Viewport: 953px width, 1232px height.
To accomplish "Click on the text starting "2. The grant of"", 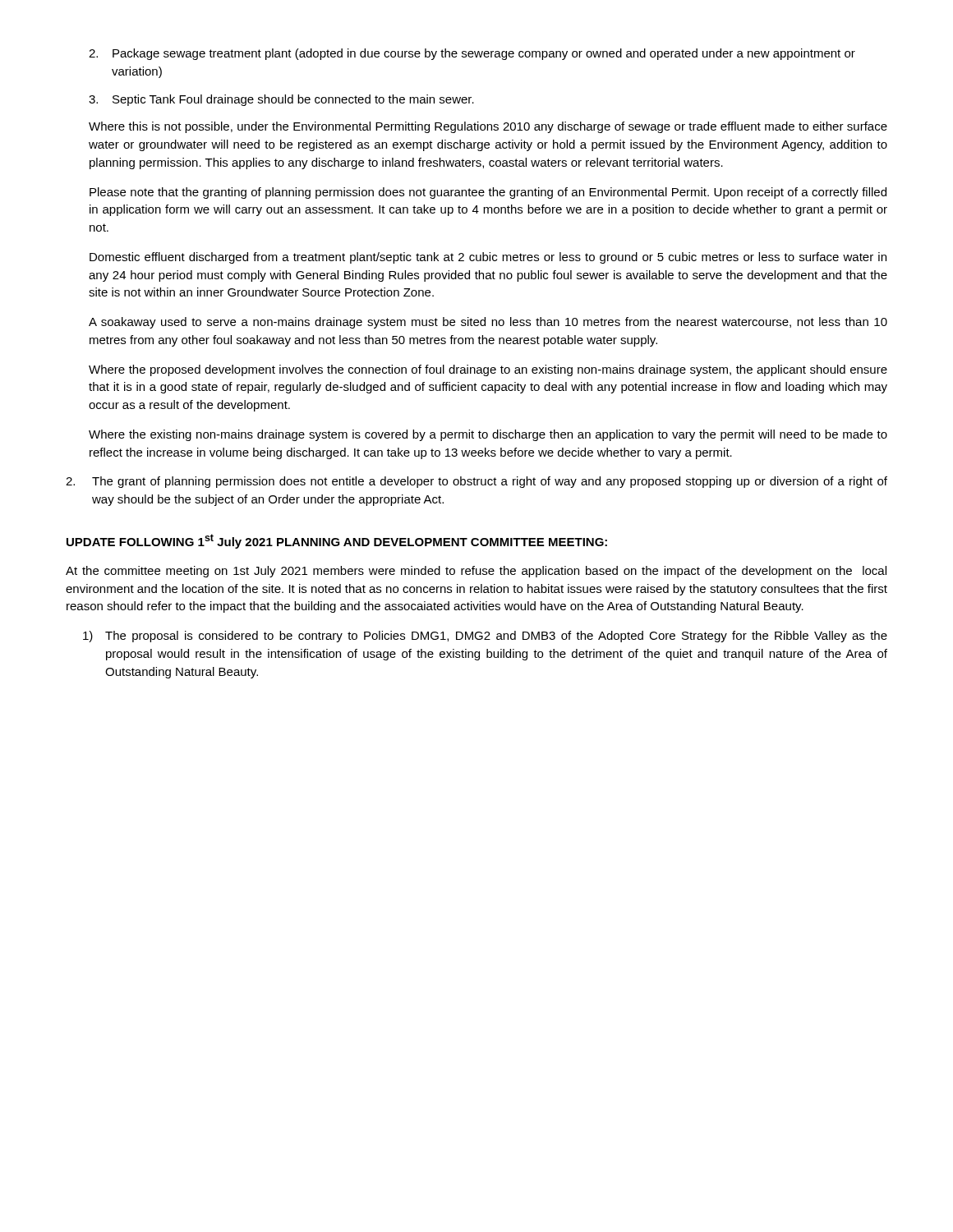I will pyautogui.click(x=476, y=490).
